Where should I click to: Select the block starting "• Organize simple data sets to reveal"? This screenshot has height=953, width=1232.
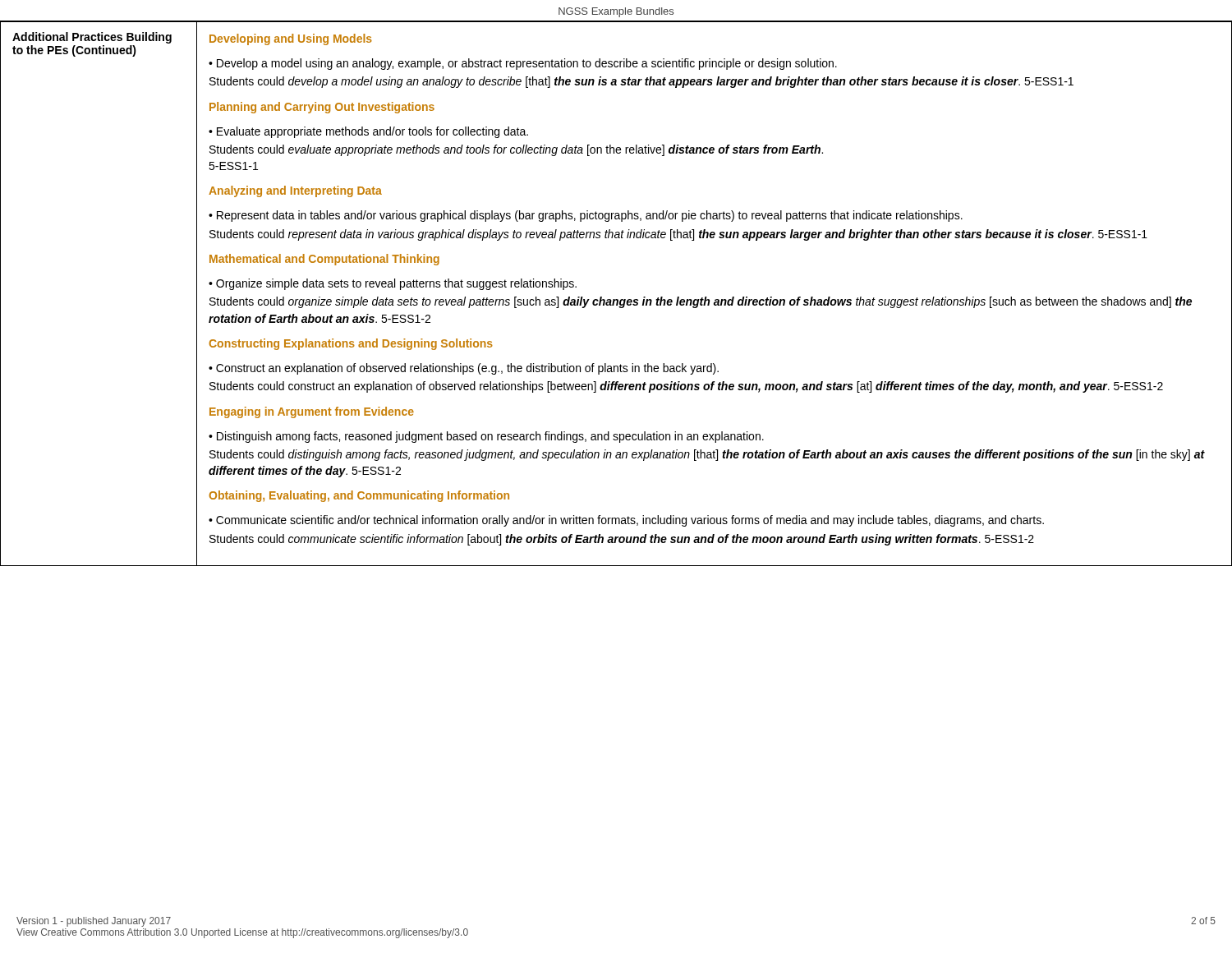[x=714, y=301]
